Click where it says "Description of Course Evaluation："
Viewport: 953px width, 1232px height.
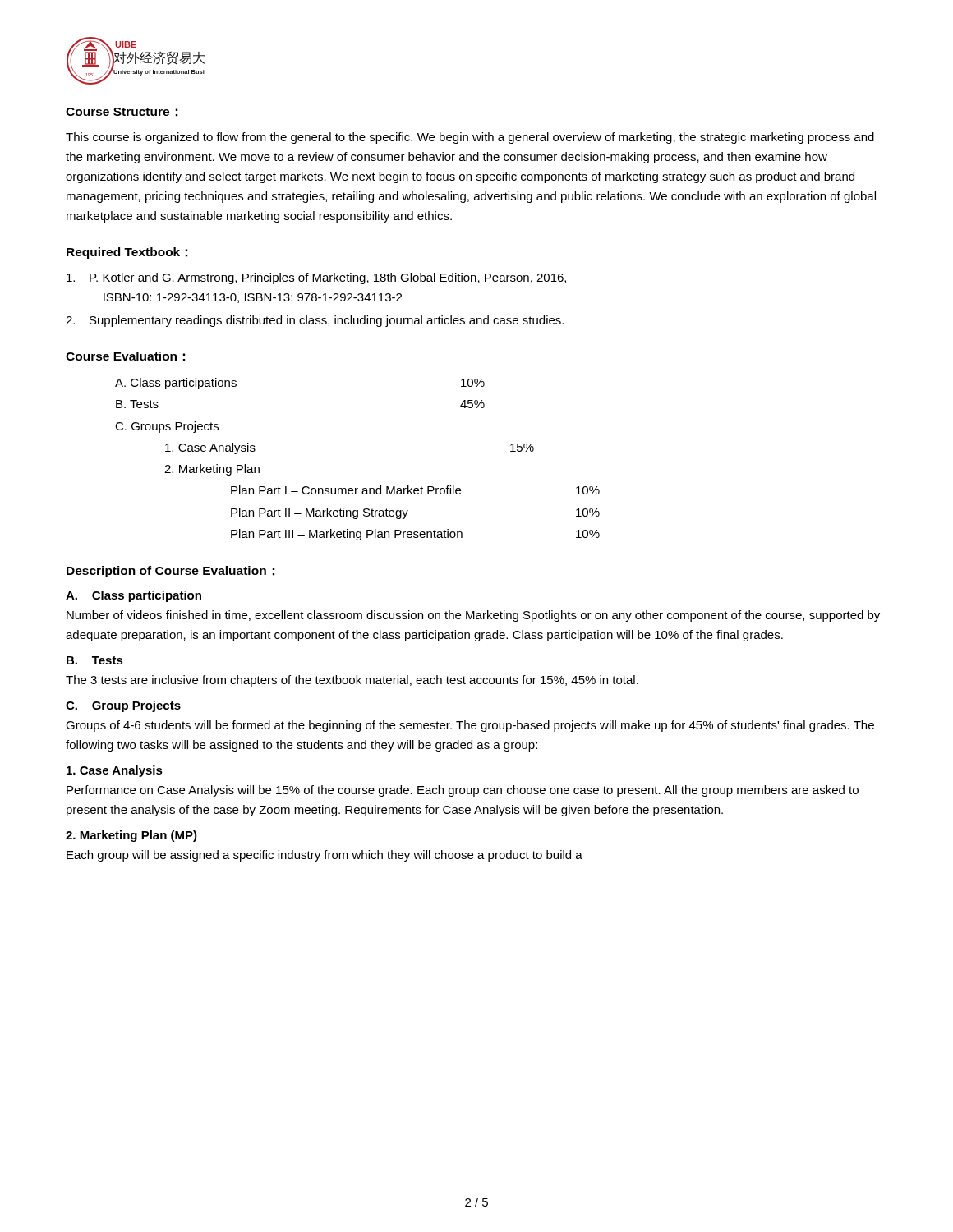click(173, 570)
